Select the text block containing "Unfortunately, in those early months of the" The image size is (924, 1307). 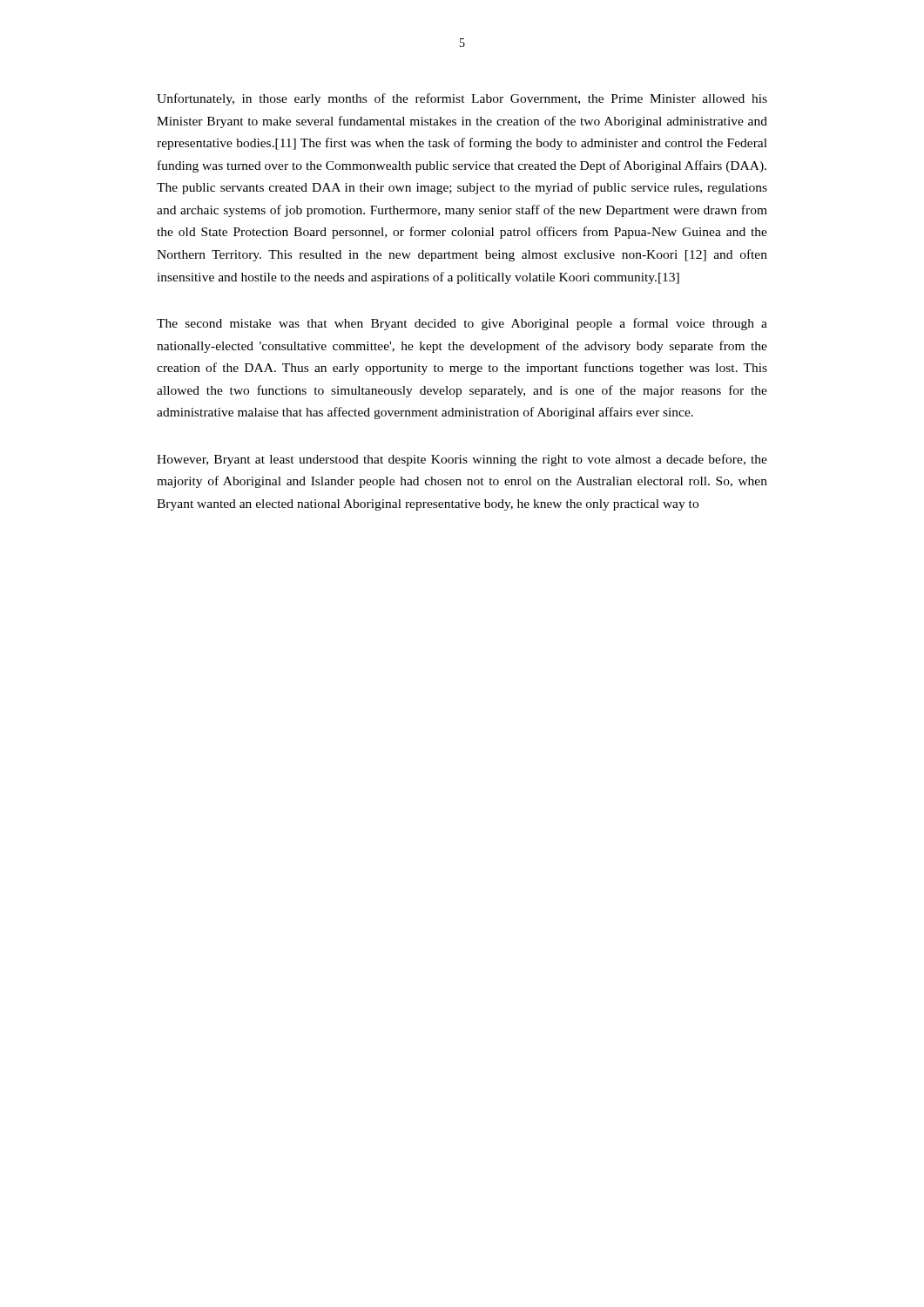click(x=462, y=187)
